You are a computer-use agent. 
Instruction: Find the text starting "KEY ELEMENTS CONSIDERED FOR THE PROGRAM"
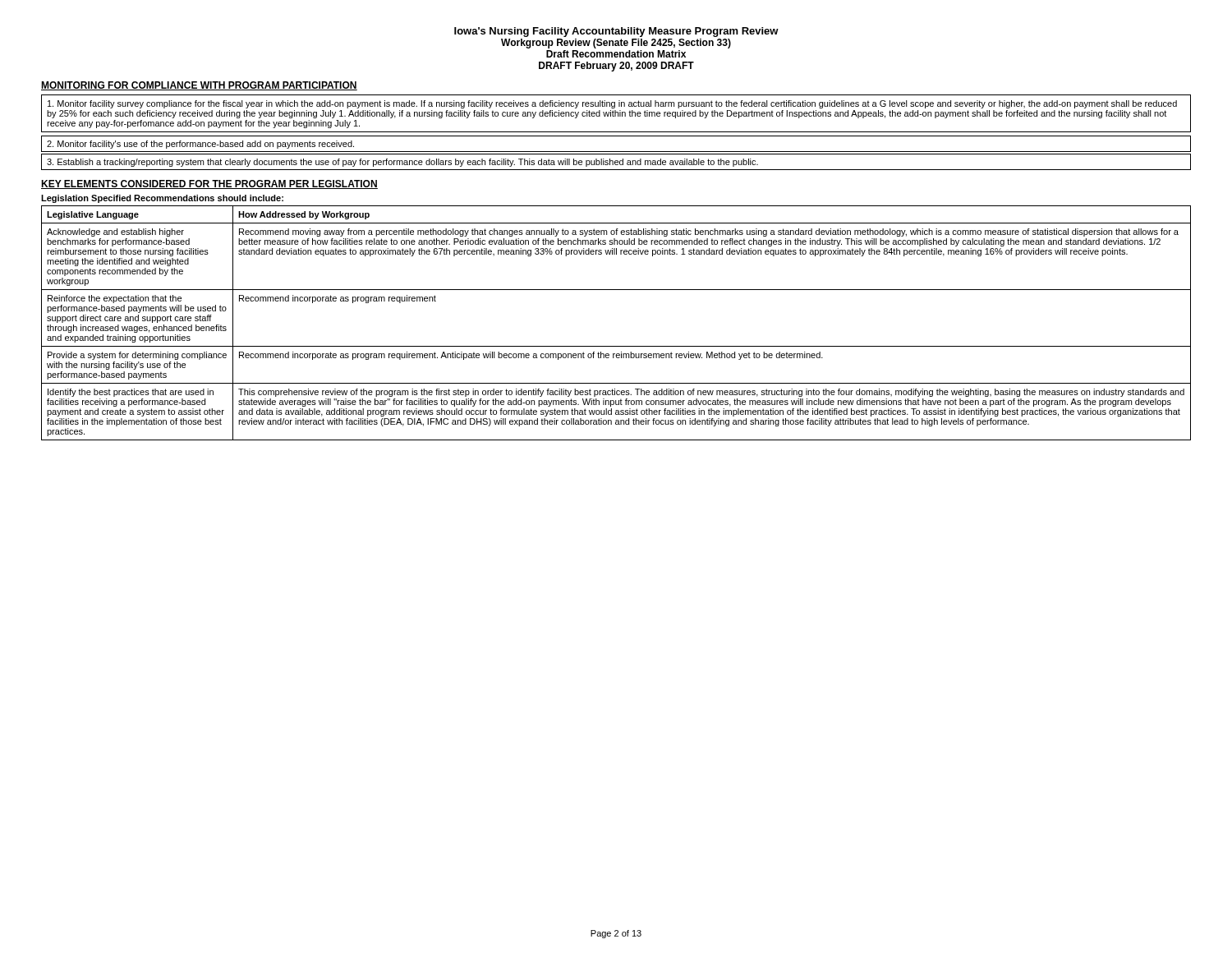(209, 184)
